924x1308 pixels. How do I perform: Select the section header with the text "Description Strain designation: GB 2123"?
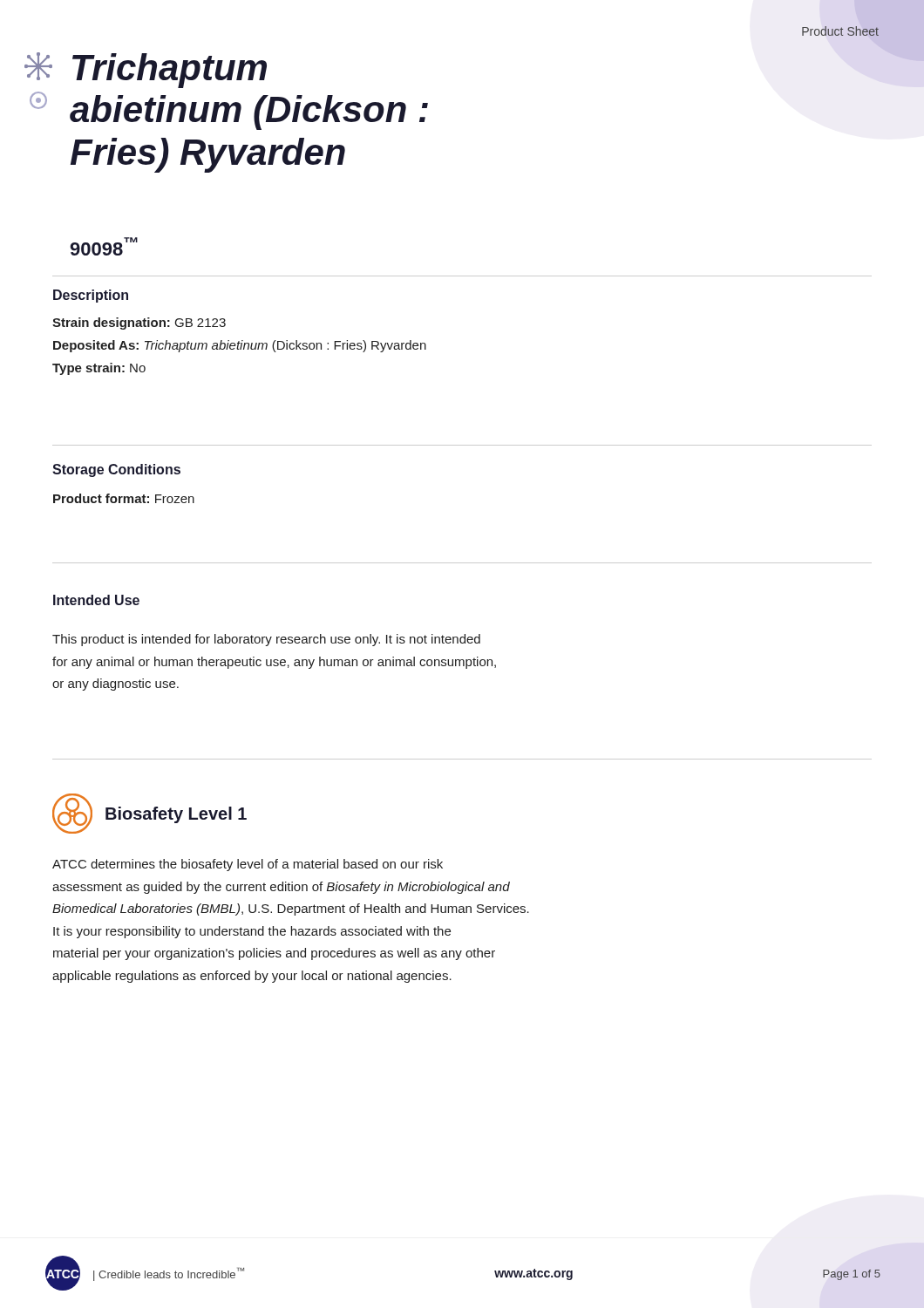[323, 333]
